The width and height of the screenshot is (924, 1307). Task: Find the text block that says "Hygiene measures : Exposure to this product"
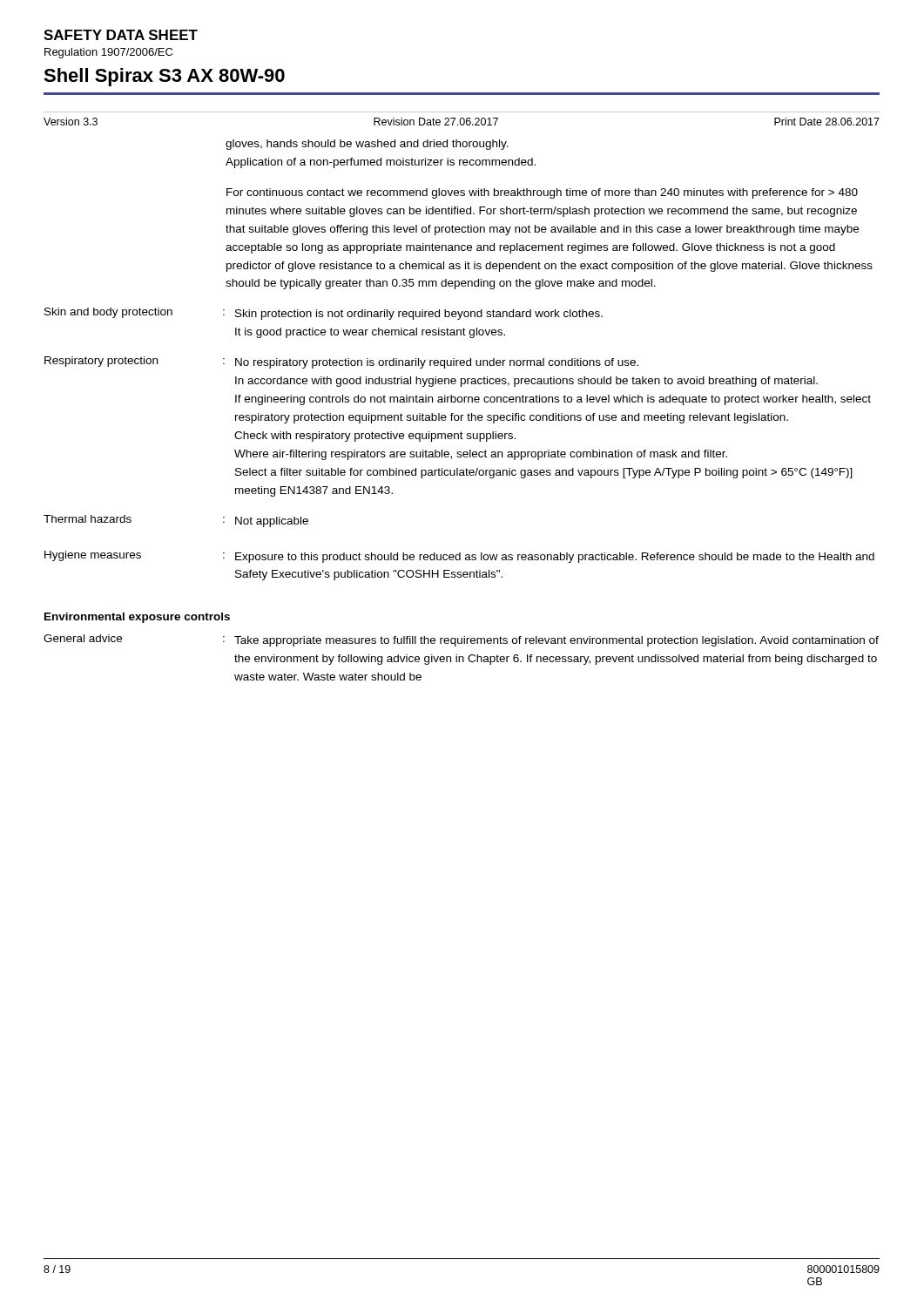tap(462, 566)
